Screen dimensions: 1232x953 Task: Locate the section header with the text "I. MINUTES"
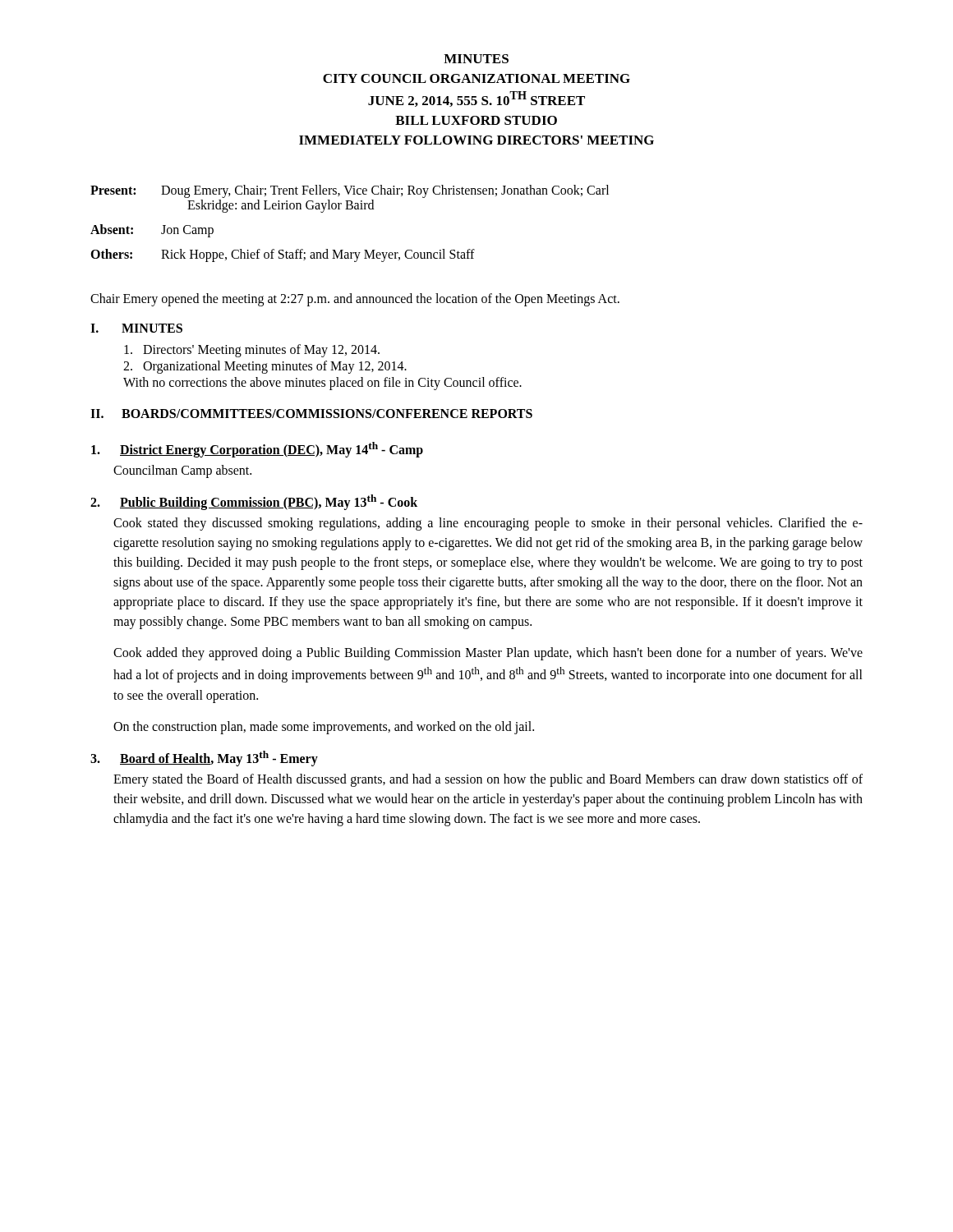pos(137,331)
